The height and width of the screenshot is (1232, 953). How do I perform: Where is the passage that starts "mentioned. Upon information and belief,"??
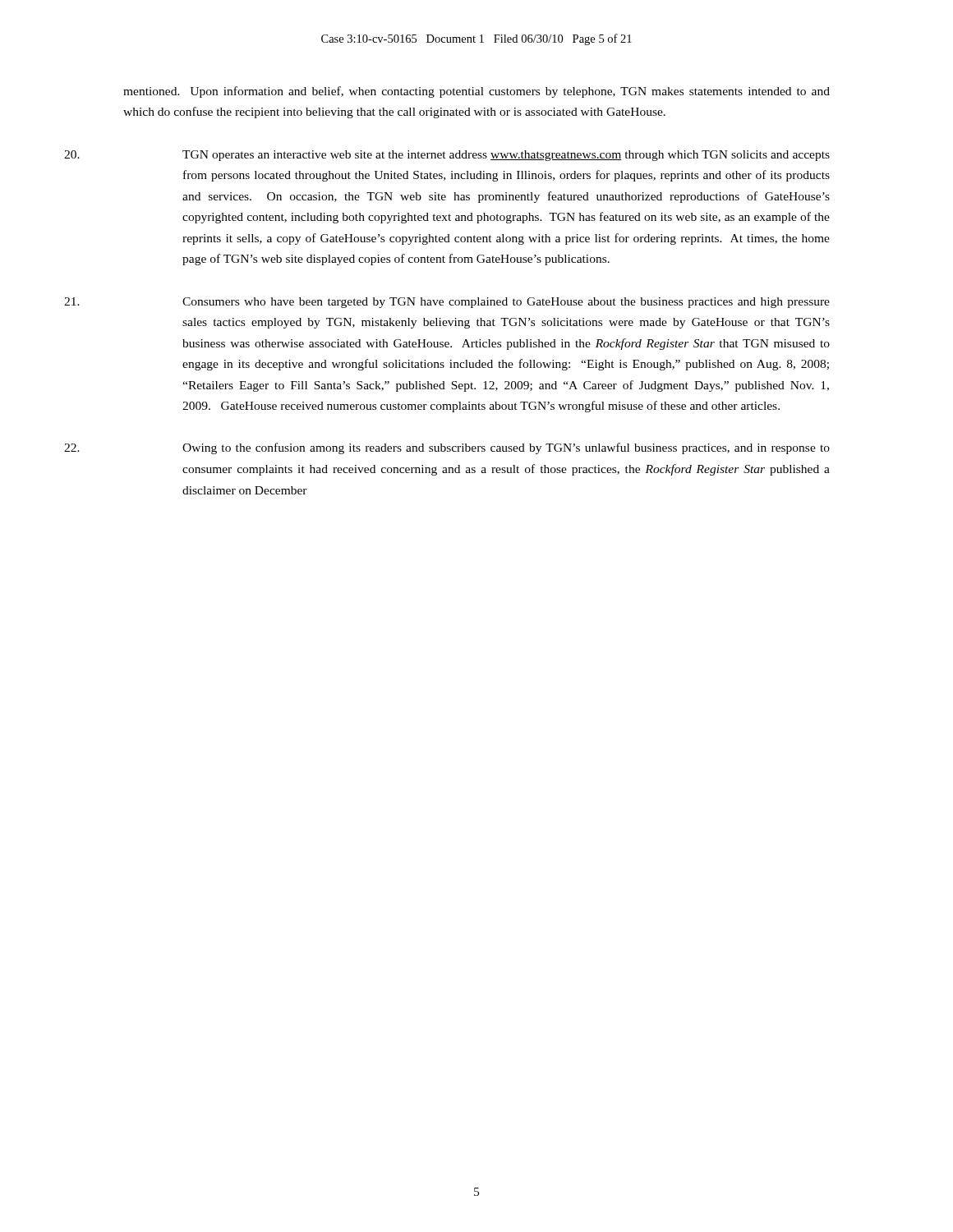476,101
